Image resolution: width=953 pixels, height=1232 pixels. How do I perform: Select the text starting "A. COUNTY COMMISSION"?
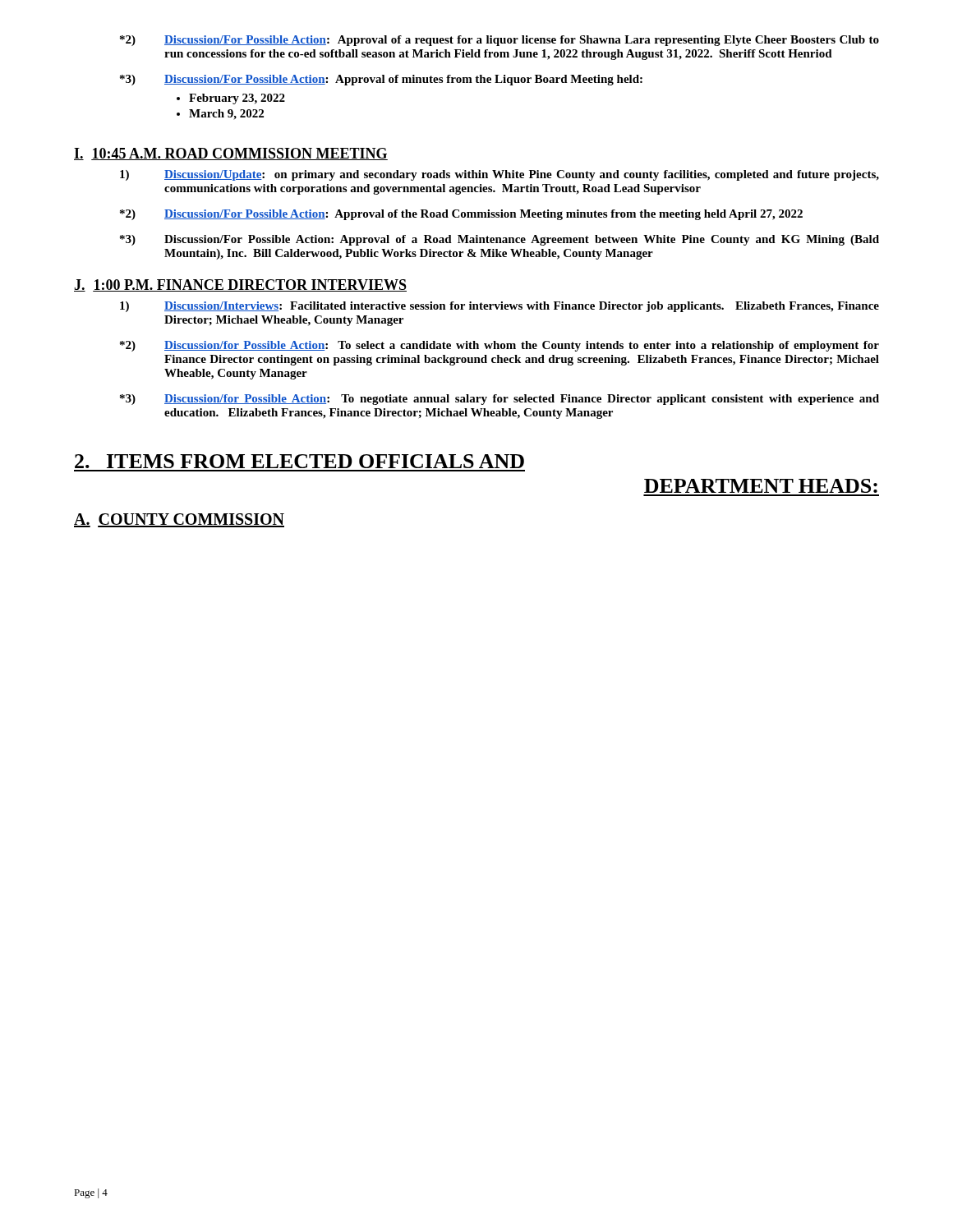[179, 519]
